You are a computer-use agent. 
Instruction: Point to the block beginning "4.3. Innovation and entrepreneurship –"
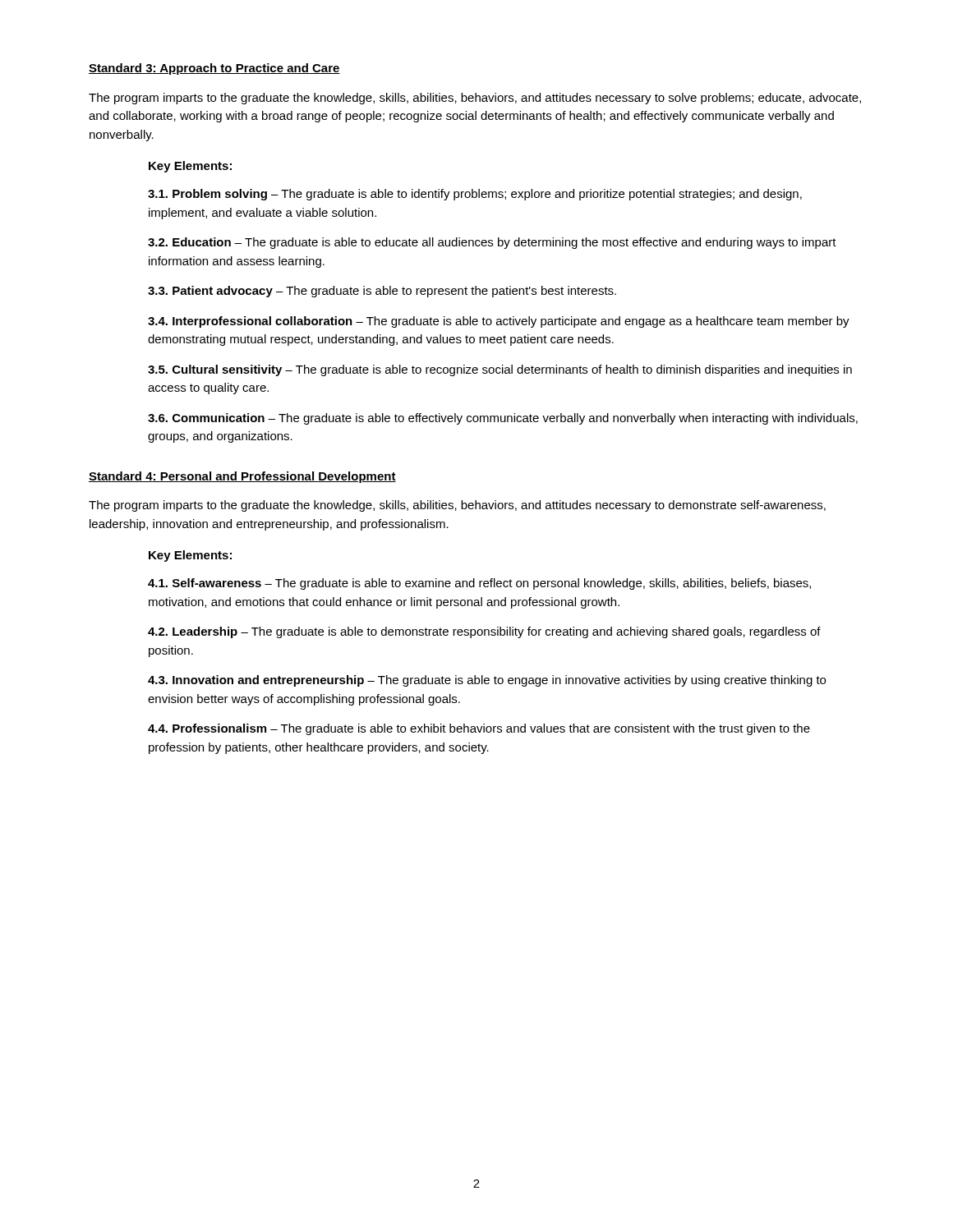click(x=487, y=689)
